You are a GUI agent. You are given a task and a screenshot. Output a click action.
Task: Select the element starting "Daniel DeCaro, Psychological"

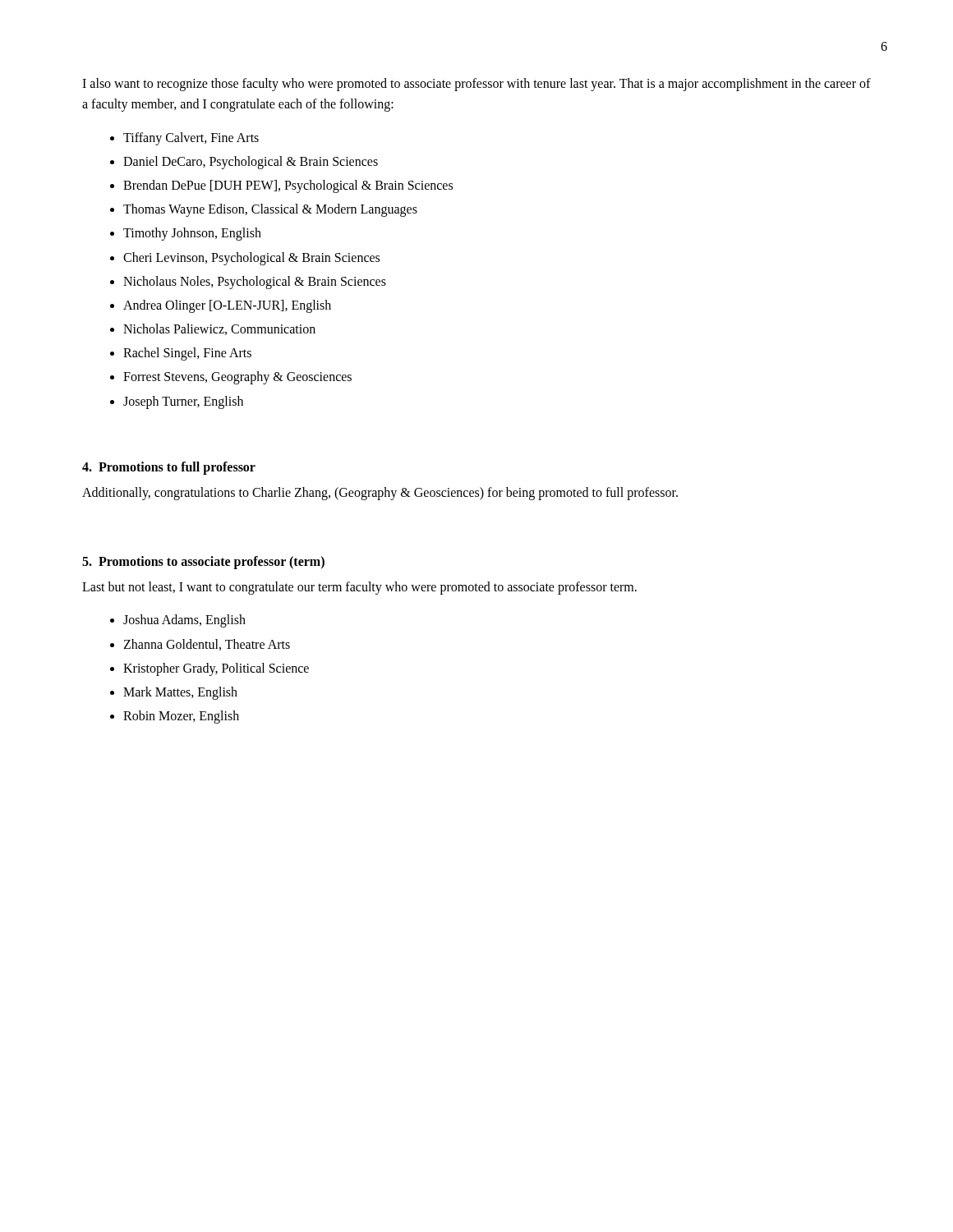click(x=251, y=161)
